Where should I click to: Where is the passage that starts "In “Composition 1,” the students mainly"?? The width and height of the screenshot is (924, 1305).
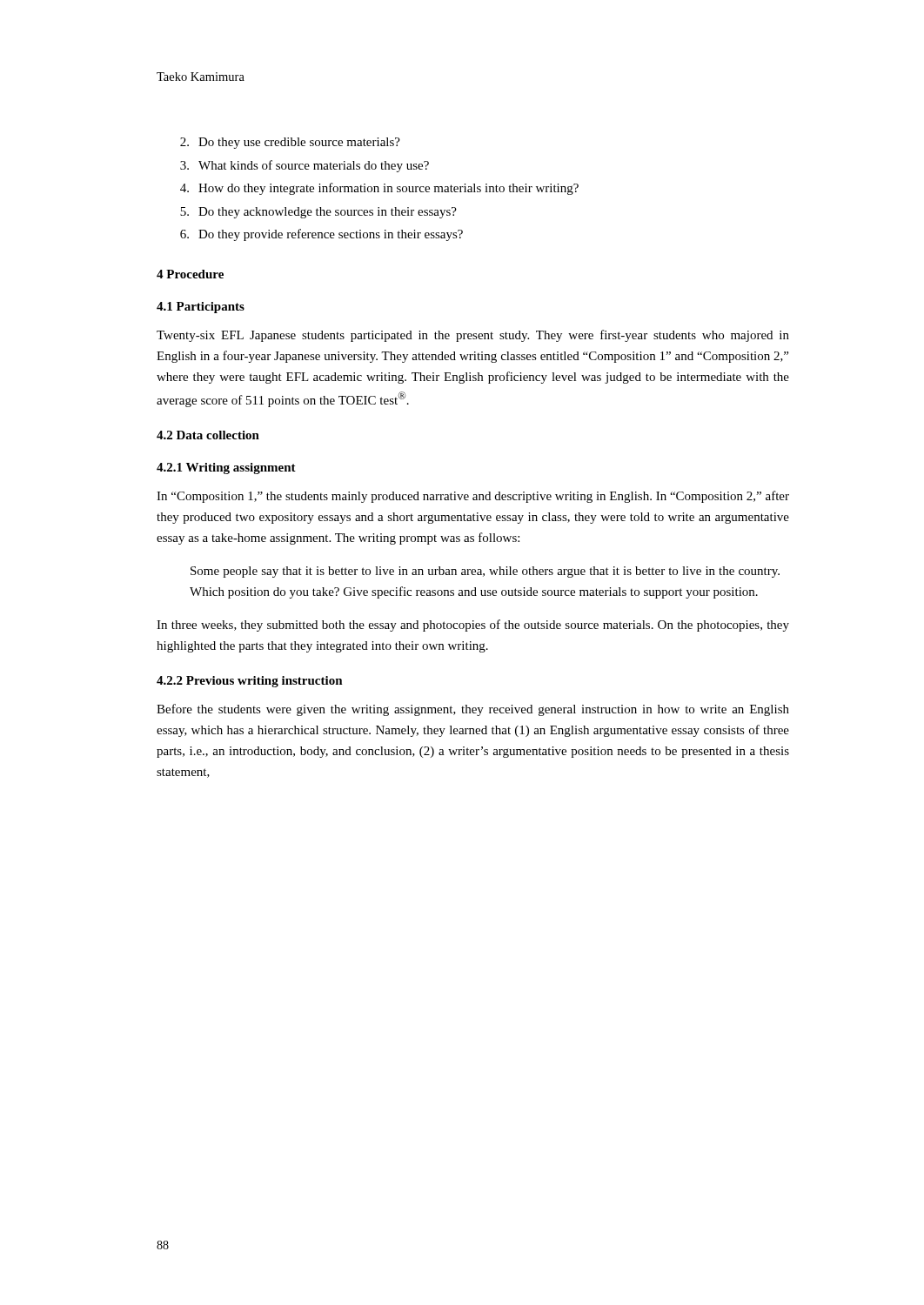pyautogui.click(x=473, y=516)
